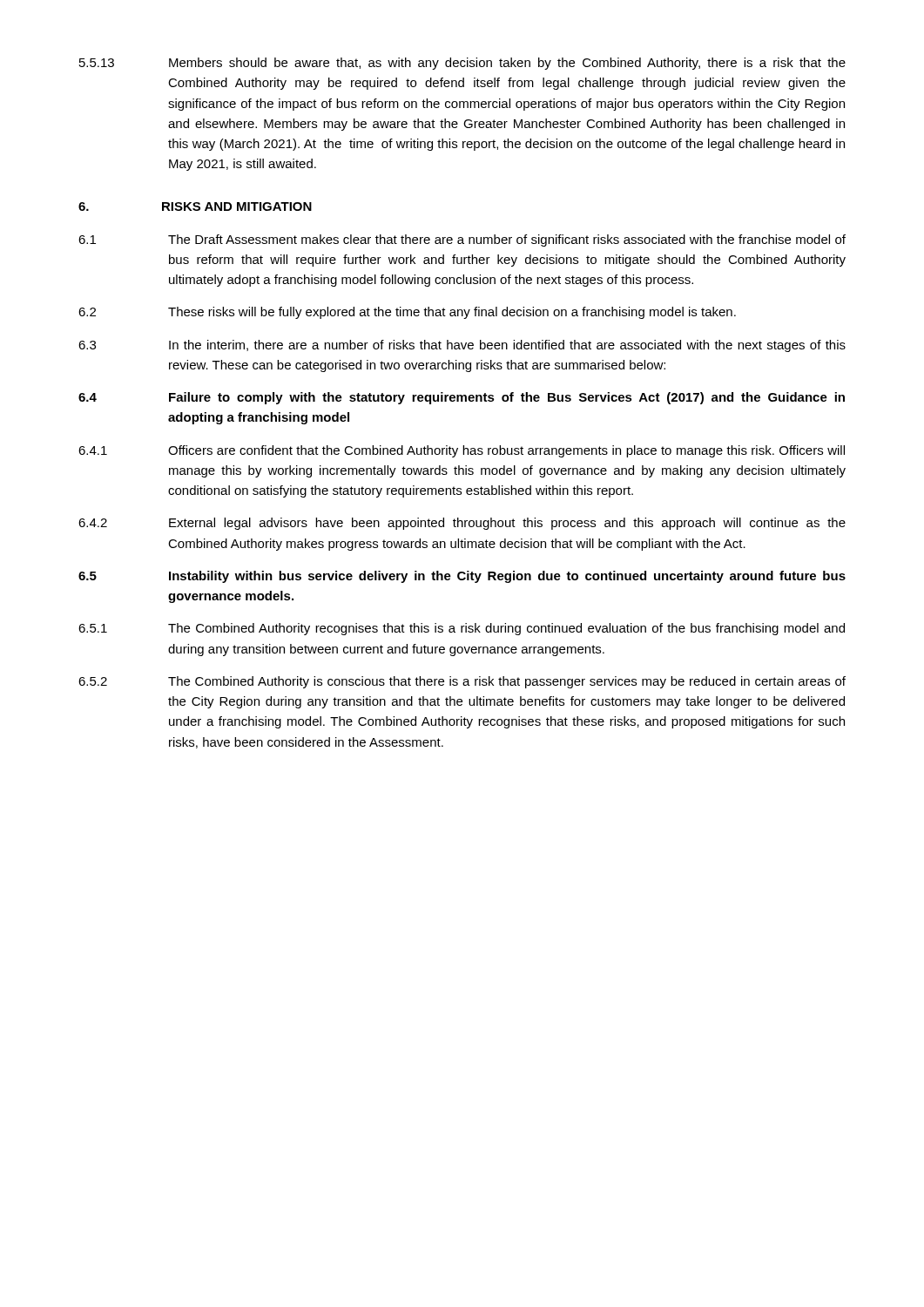Select the region starting "5.2 The Combined"

click(x=462, y=711)
